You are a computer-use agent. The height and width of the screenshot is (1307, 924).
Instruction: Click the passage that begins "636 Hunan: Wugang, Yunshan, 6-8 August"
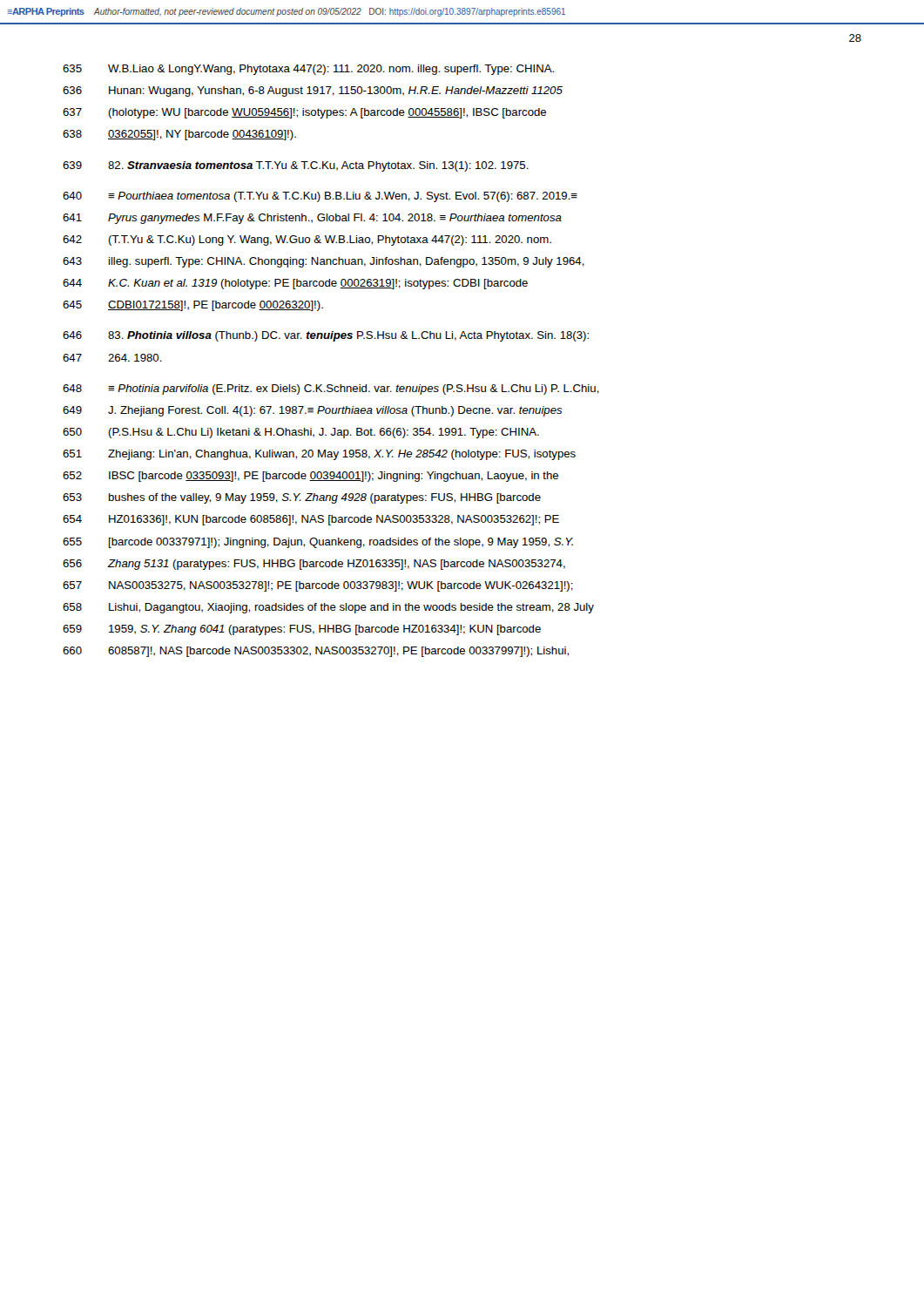coord(462,90)
